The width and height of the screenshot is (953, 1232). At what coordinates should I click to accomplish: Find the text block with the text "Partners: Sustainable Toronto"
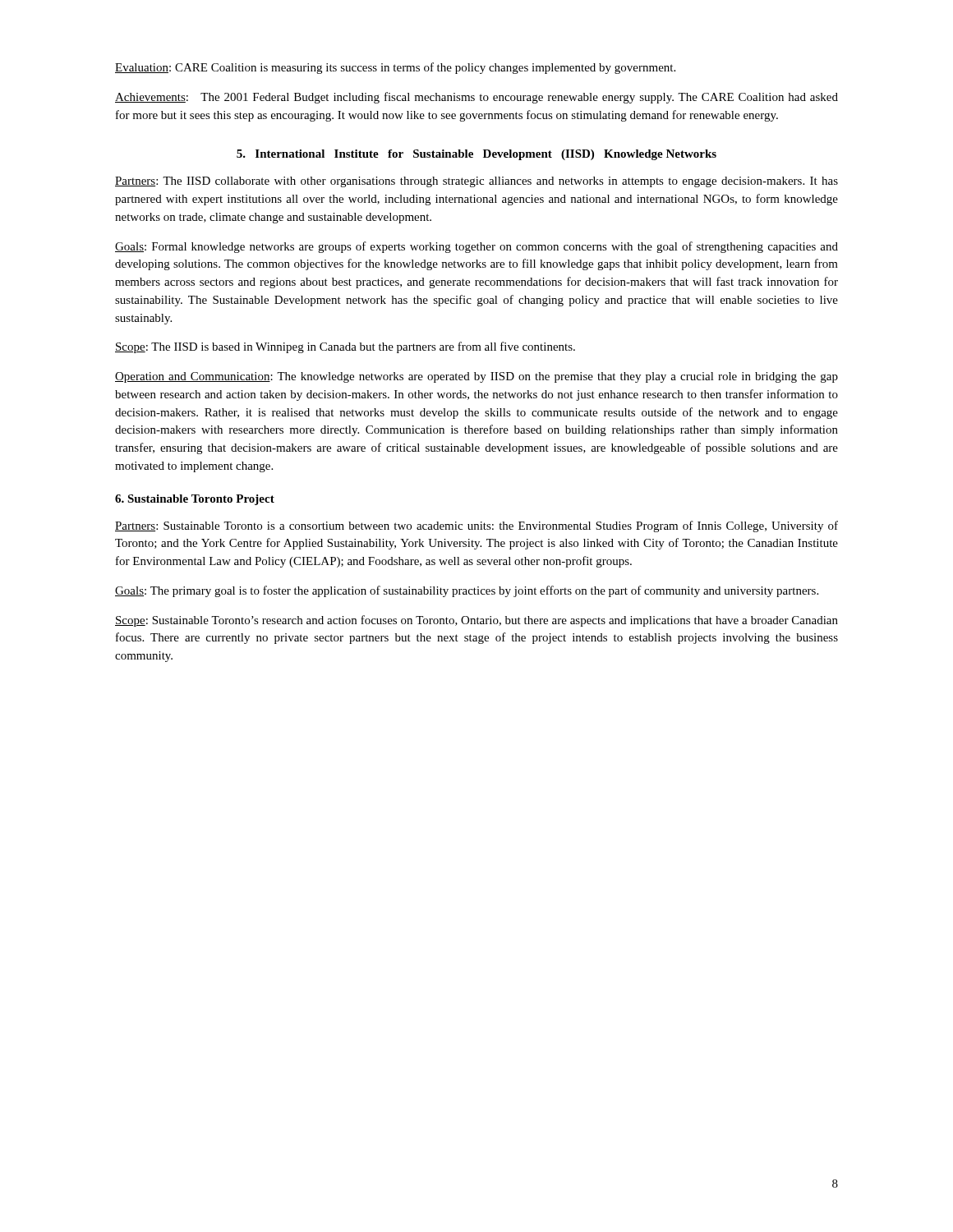coord(476,543)
